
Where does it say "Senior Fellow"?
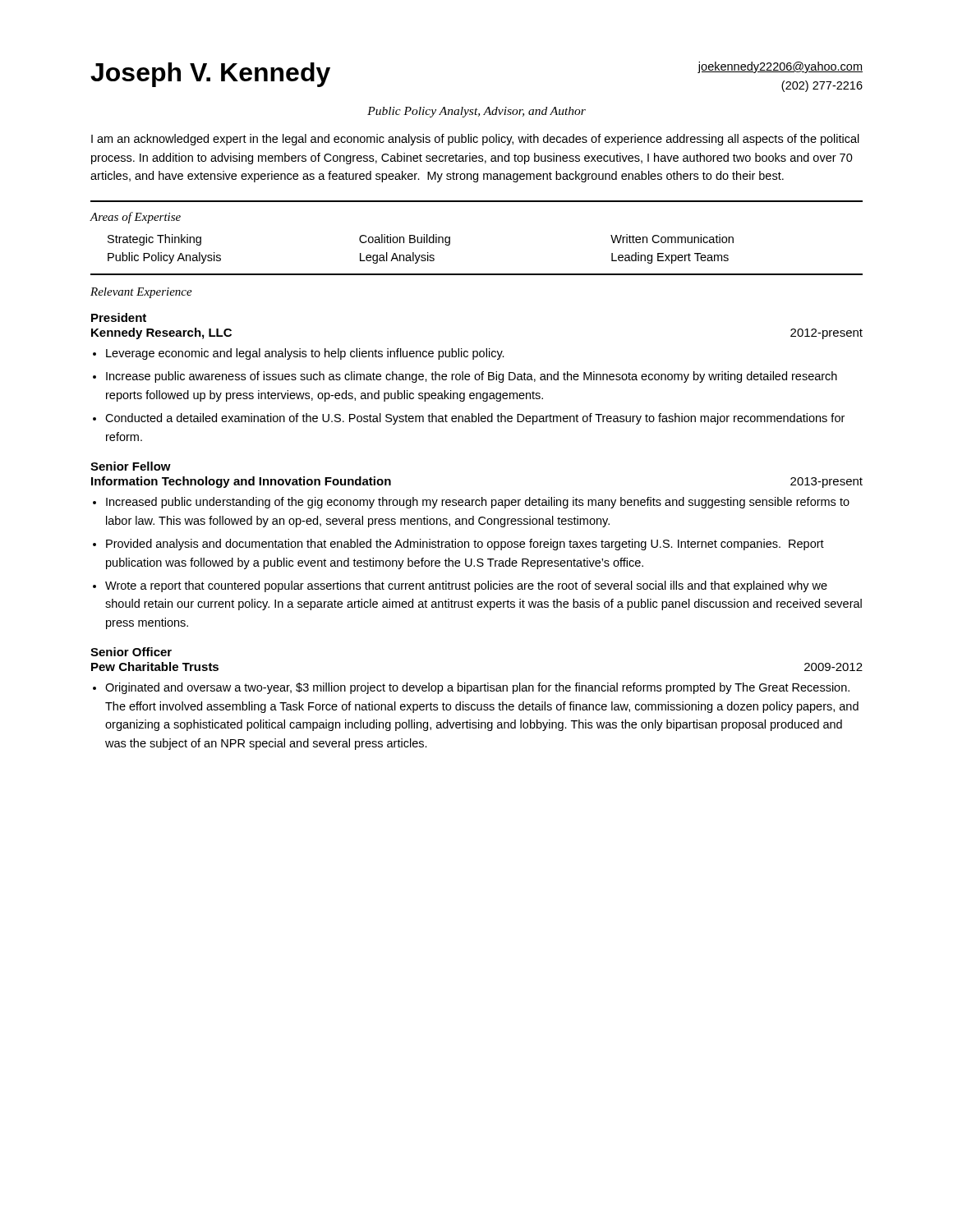pyautogui.click(x=130, y=466)
